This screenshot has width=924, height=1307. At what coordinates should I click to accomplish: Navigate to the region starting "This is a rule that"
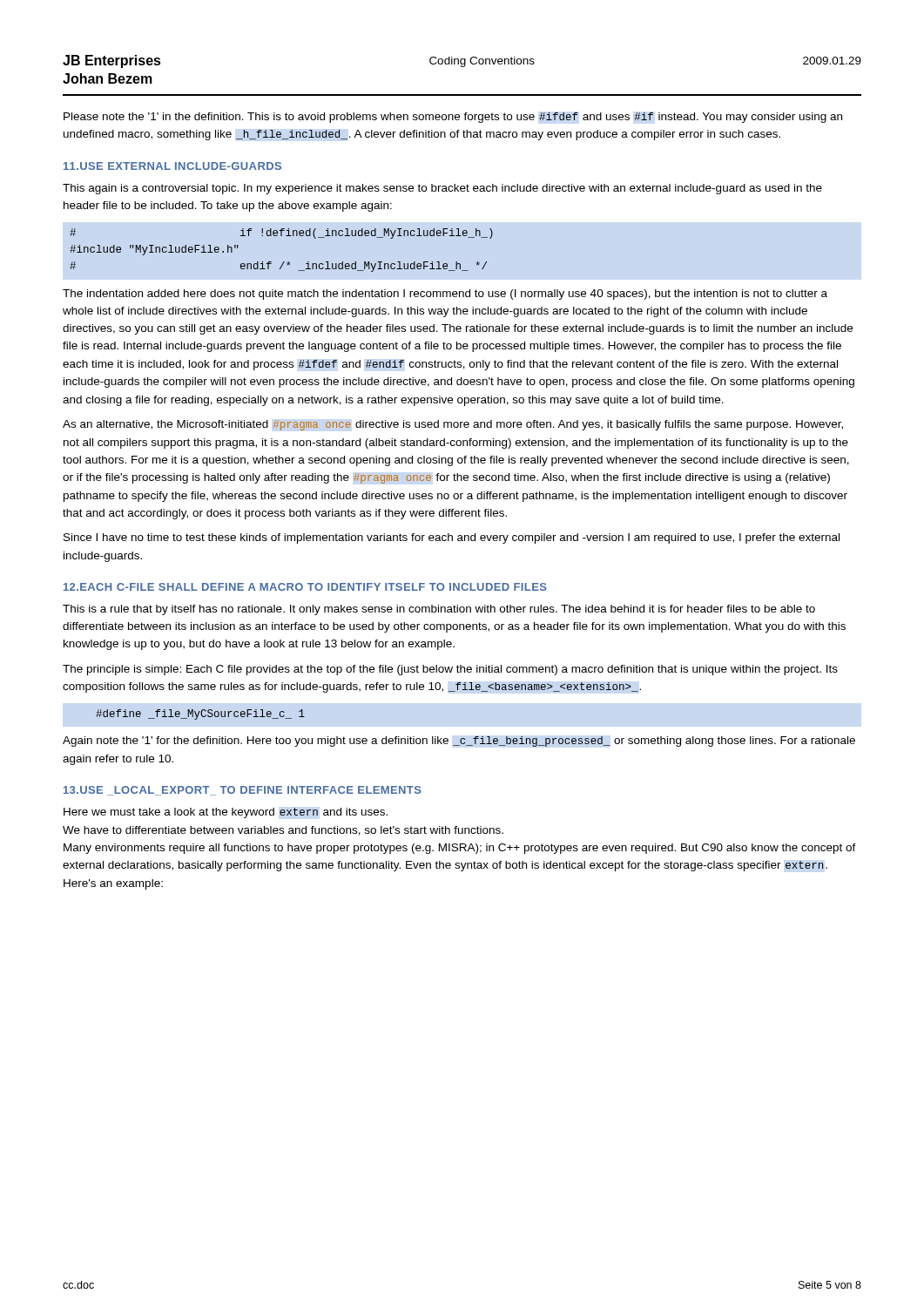click(x=454, y=626)
